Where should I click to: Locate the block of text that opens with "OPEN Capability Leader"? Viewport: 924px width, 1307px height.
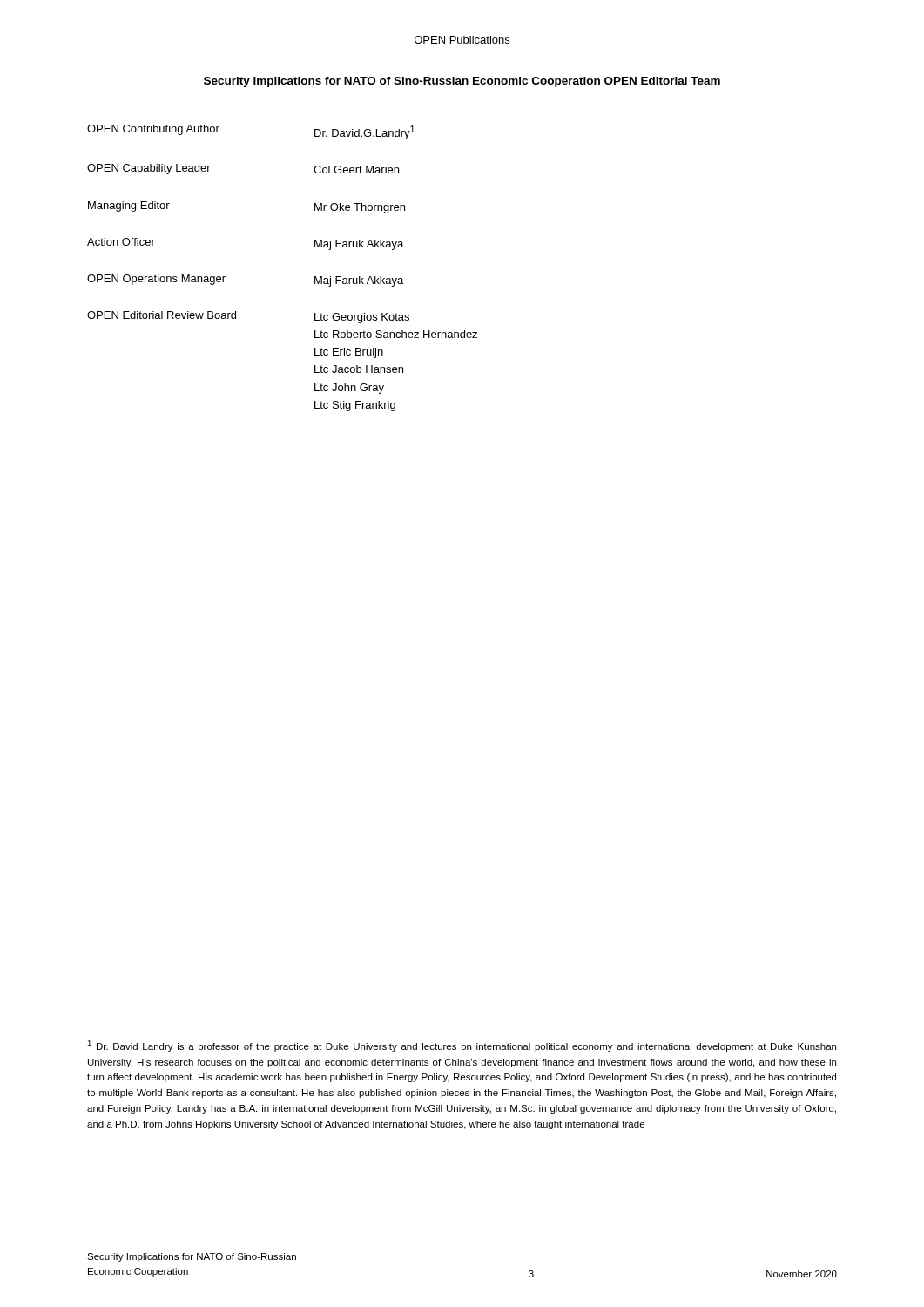click(x=148, y=169)
